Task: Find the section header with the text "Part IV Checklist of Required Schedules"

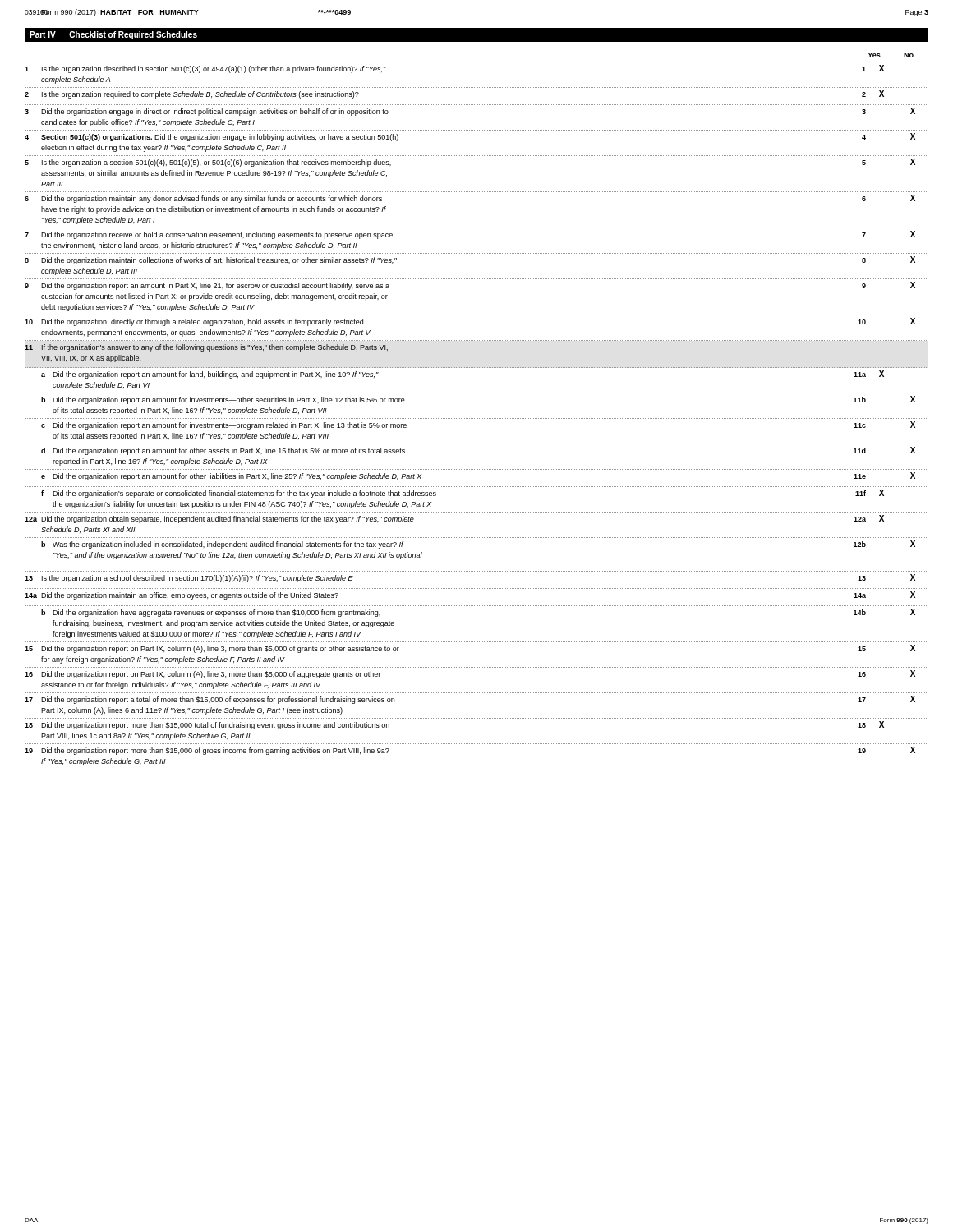Action: [x=113, y=35]
